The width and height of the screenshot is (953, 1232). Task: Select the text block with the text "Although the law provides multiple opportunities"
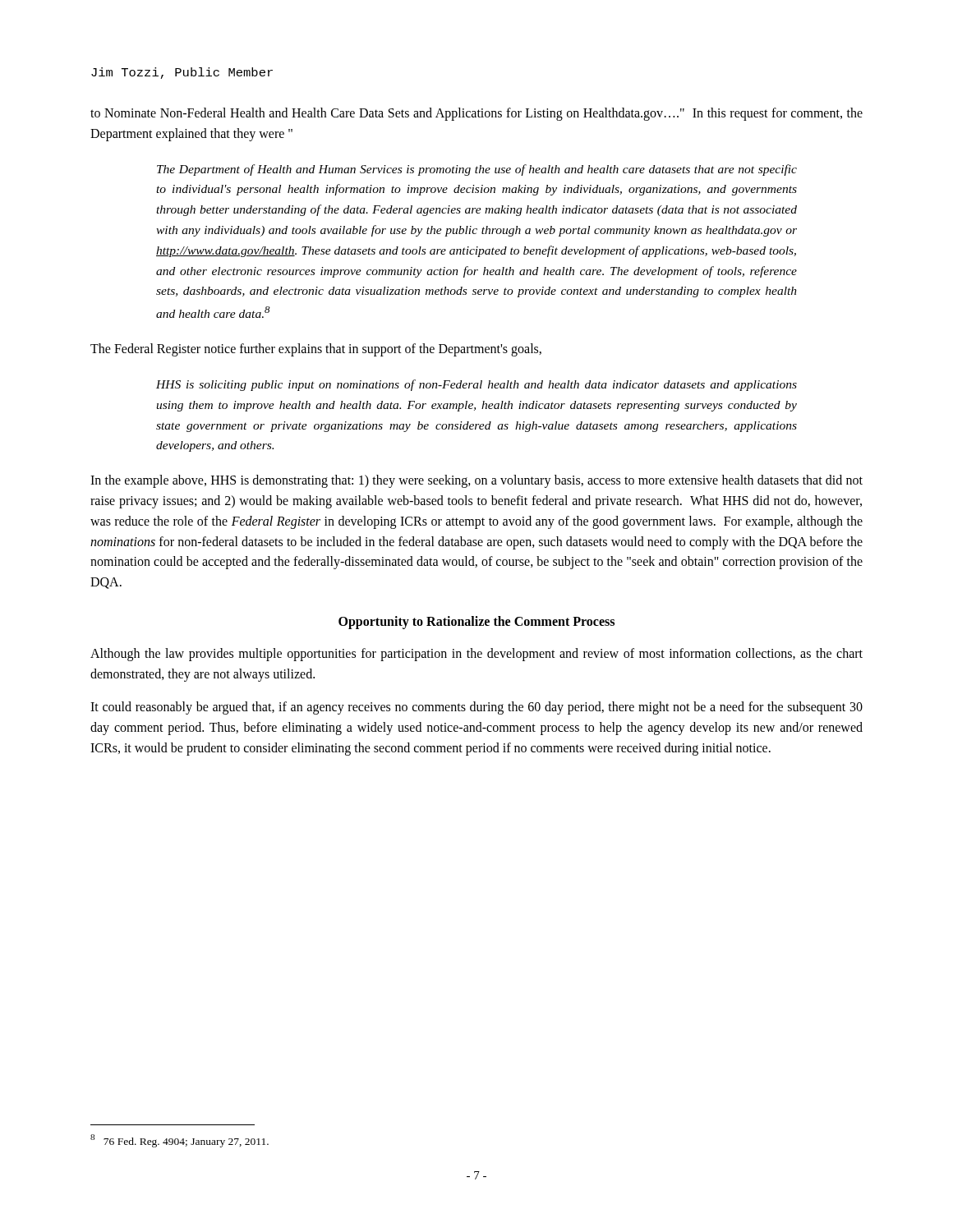click(x=476, y=663)
